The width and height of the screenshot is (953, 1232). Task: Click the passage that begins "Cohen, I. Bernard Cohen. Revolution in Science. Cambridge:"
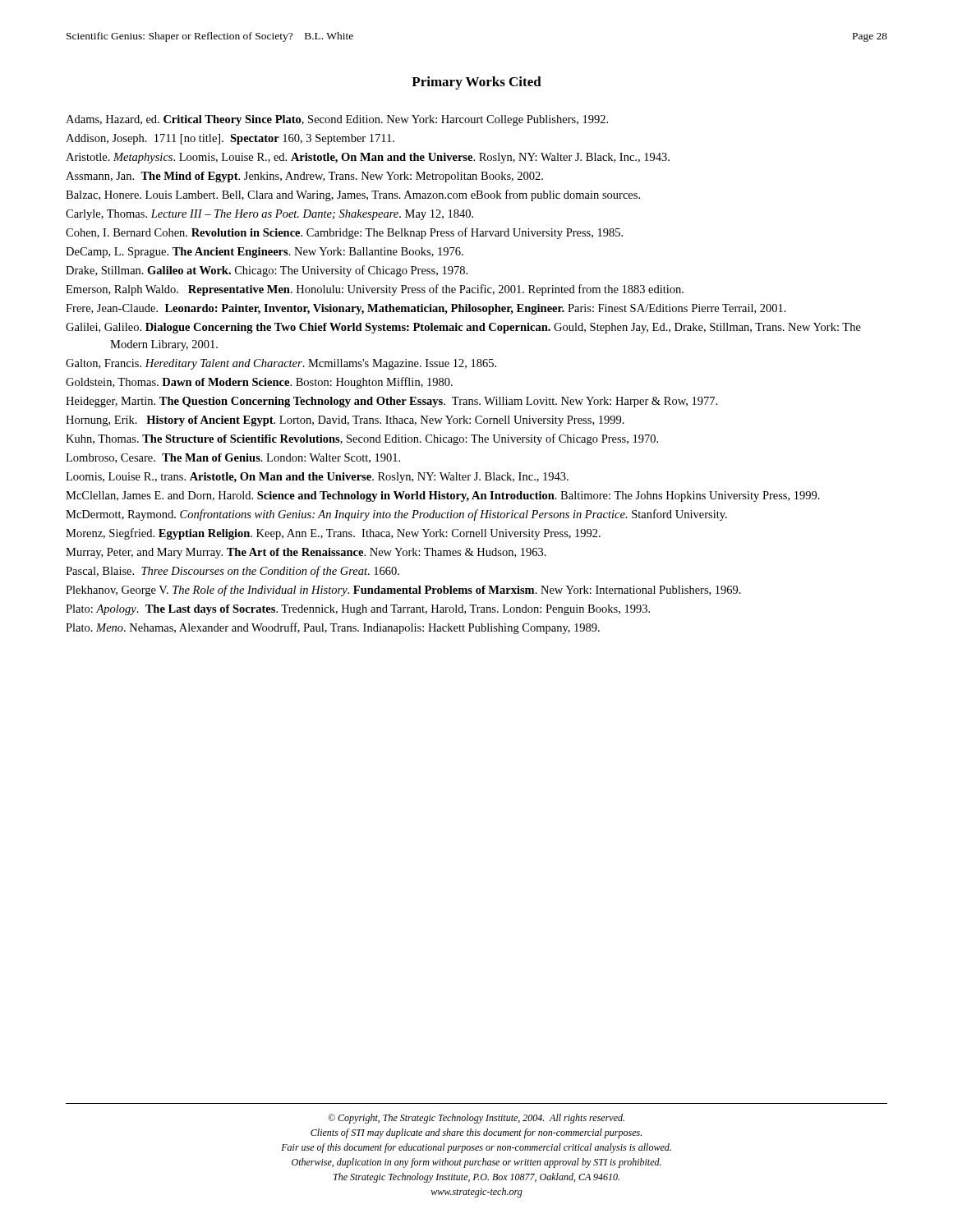[345, 233]
